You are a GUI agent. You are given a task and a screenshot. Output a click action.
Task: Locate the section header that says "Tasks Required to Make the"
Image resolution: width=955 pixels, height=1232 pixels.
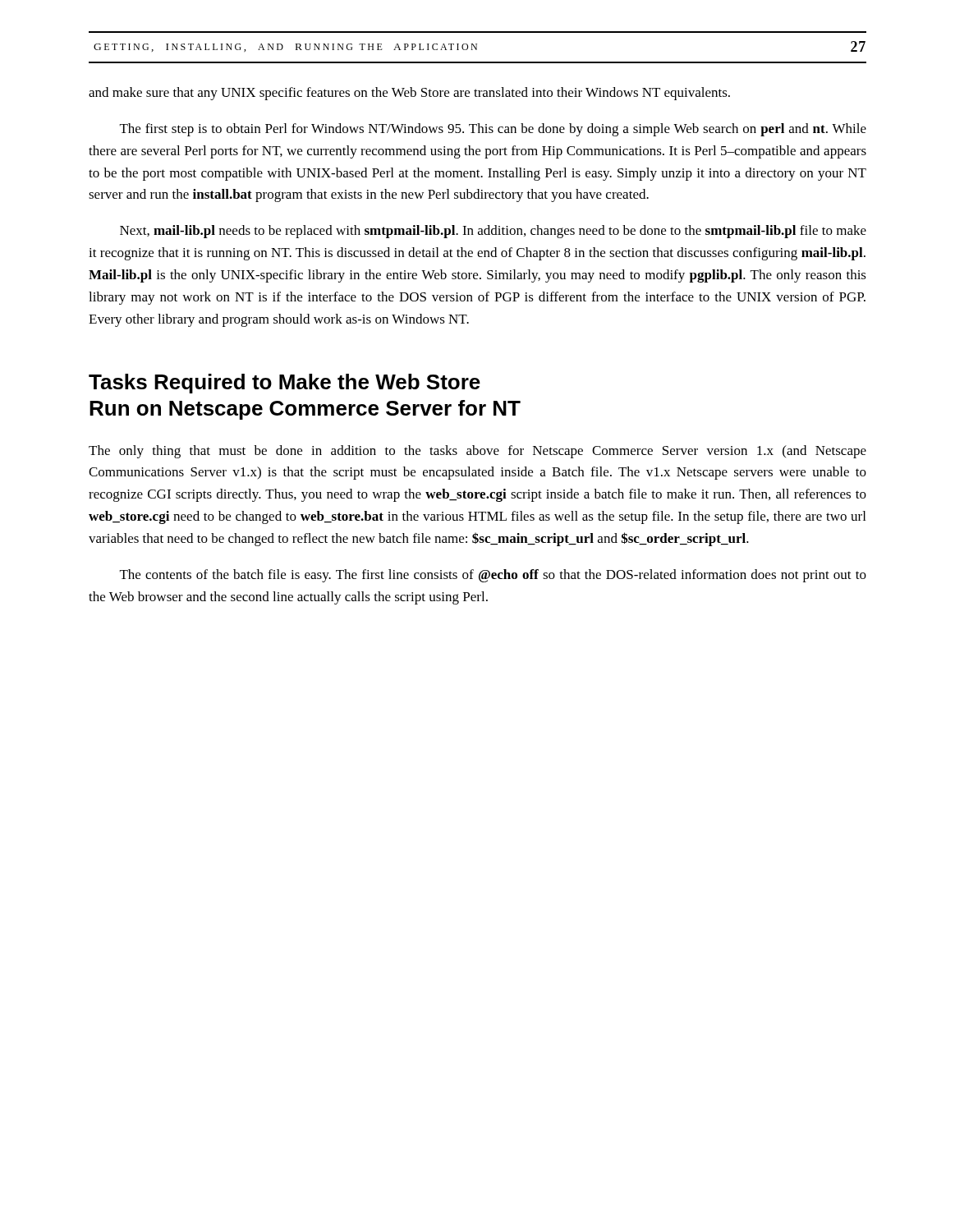tap(478, 395)
